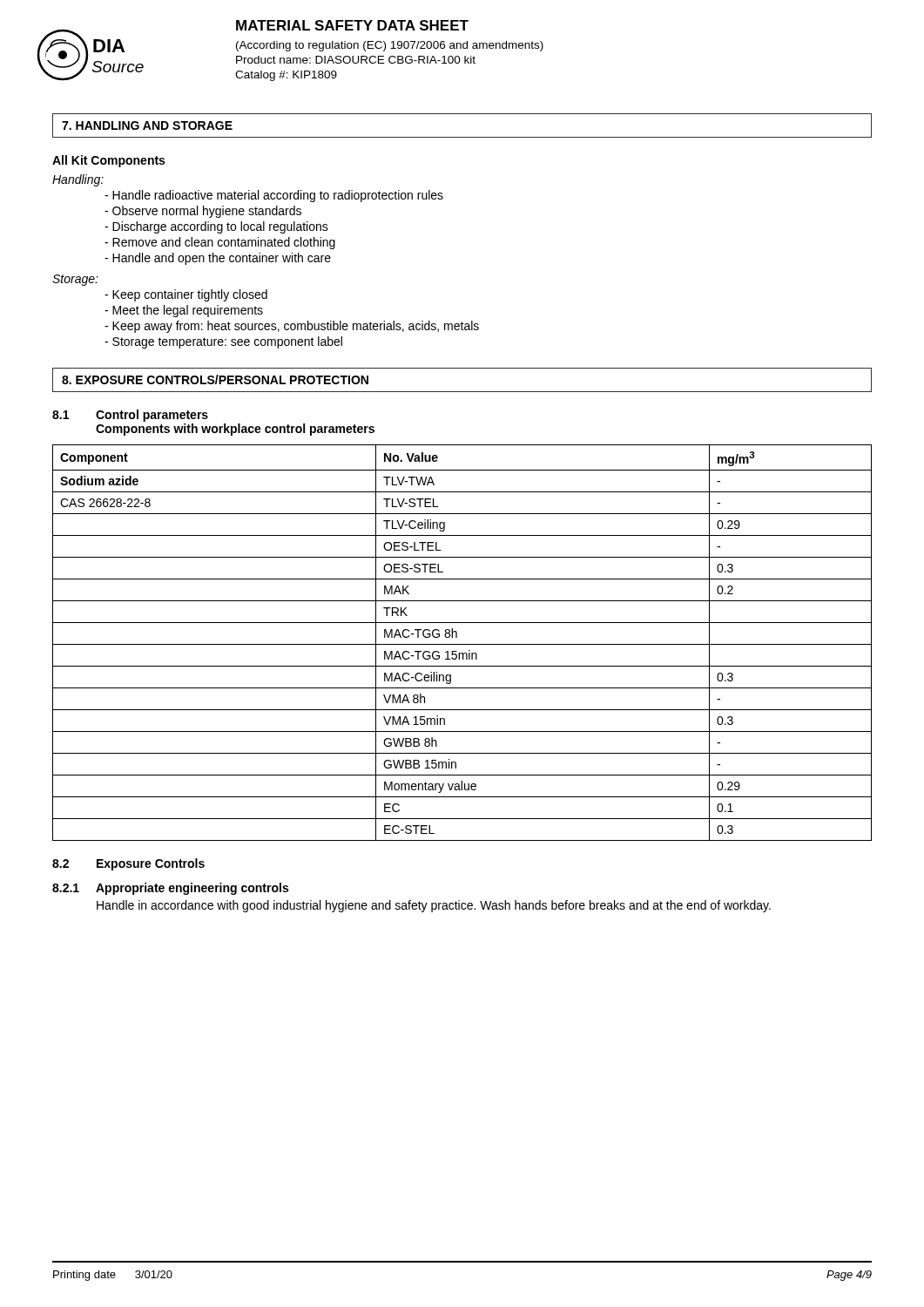This screenshot has width=924, height=1307.
Task: Point to the text starting "Meet the legal requirements"
Action: [x=184, y=310]
